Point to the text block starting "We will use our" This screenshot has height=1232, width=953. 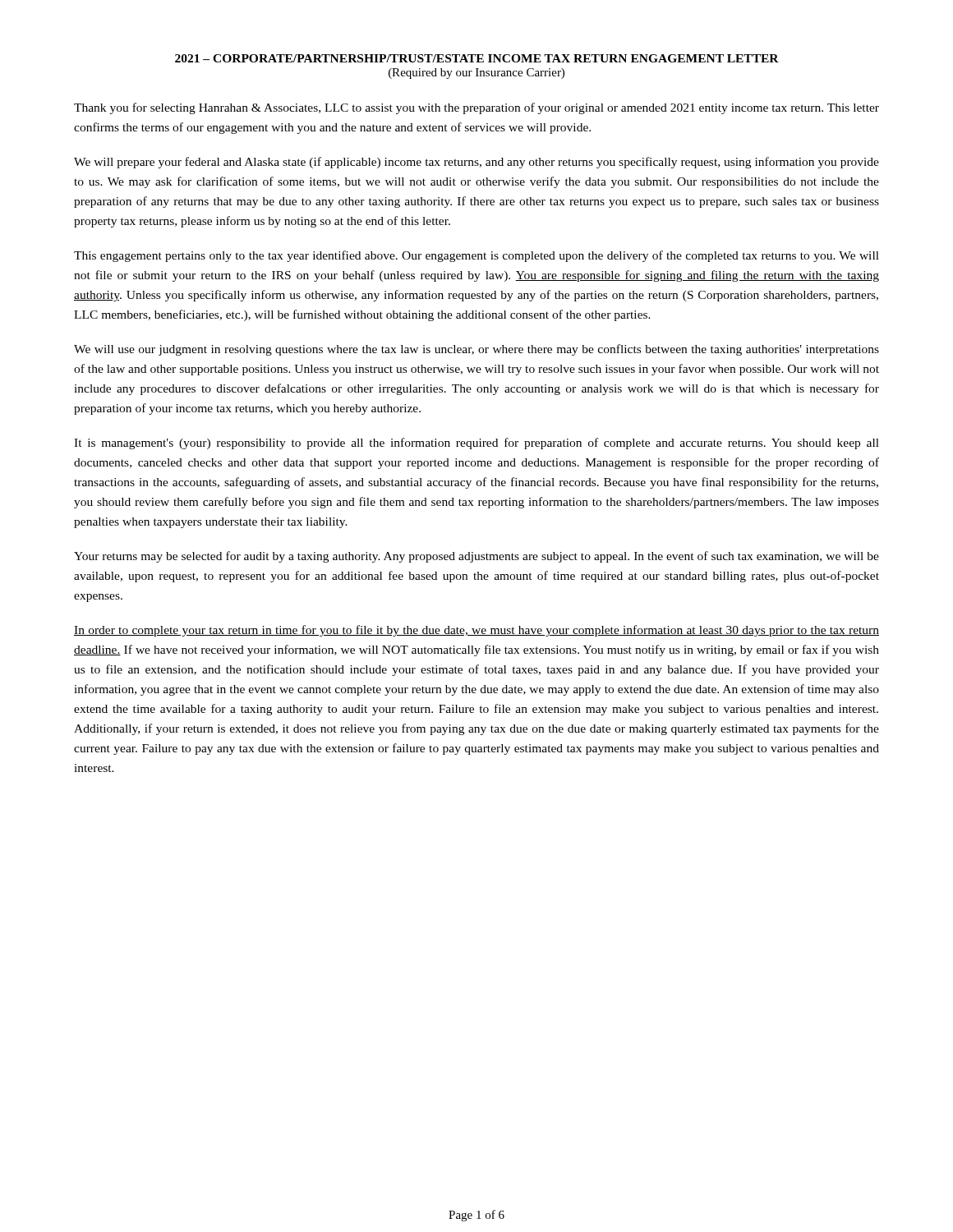[476, 378]
